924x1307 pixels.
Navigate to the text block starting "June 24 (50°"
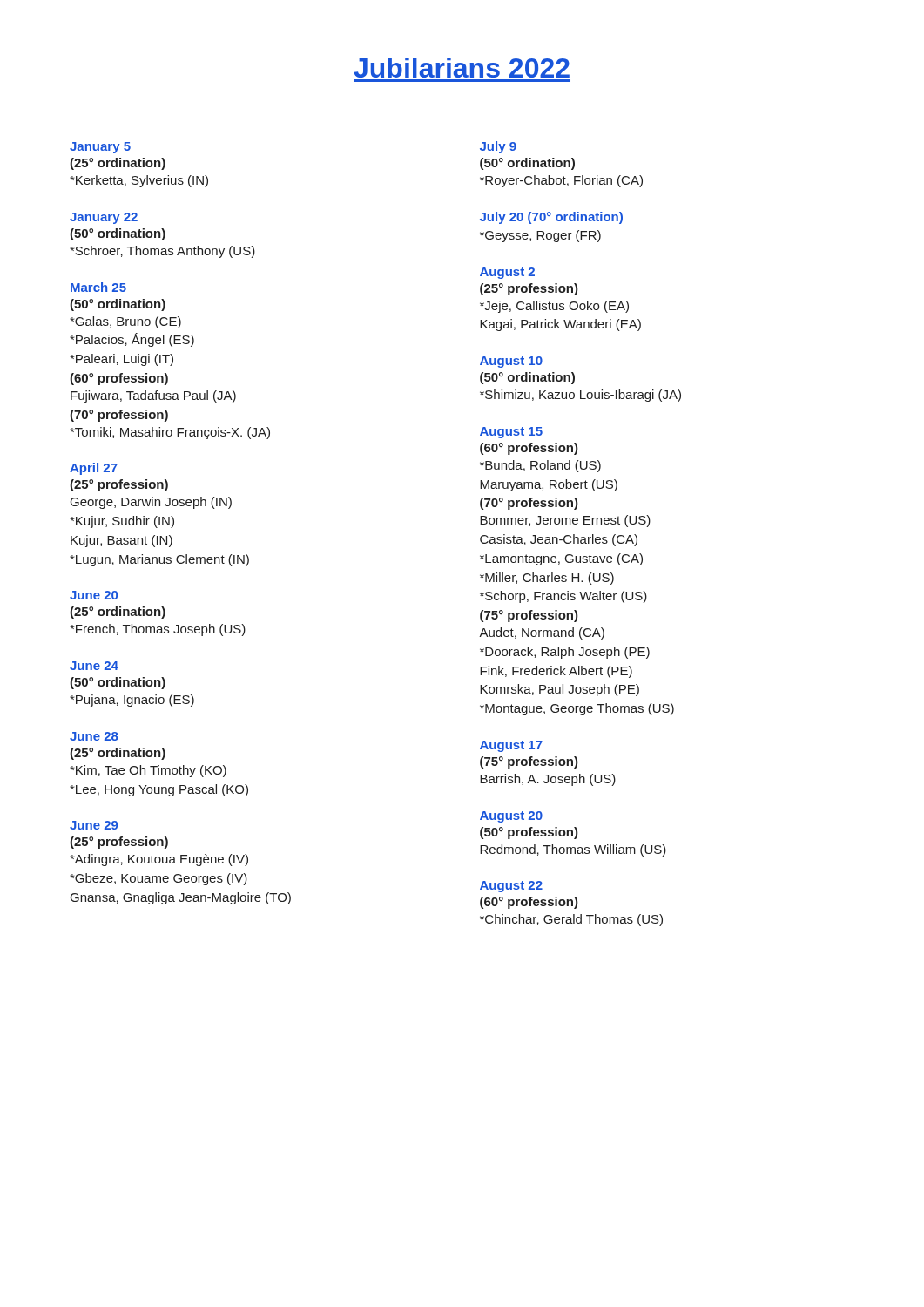[x=94, y=666]
